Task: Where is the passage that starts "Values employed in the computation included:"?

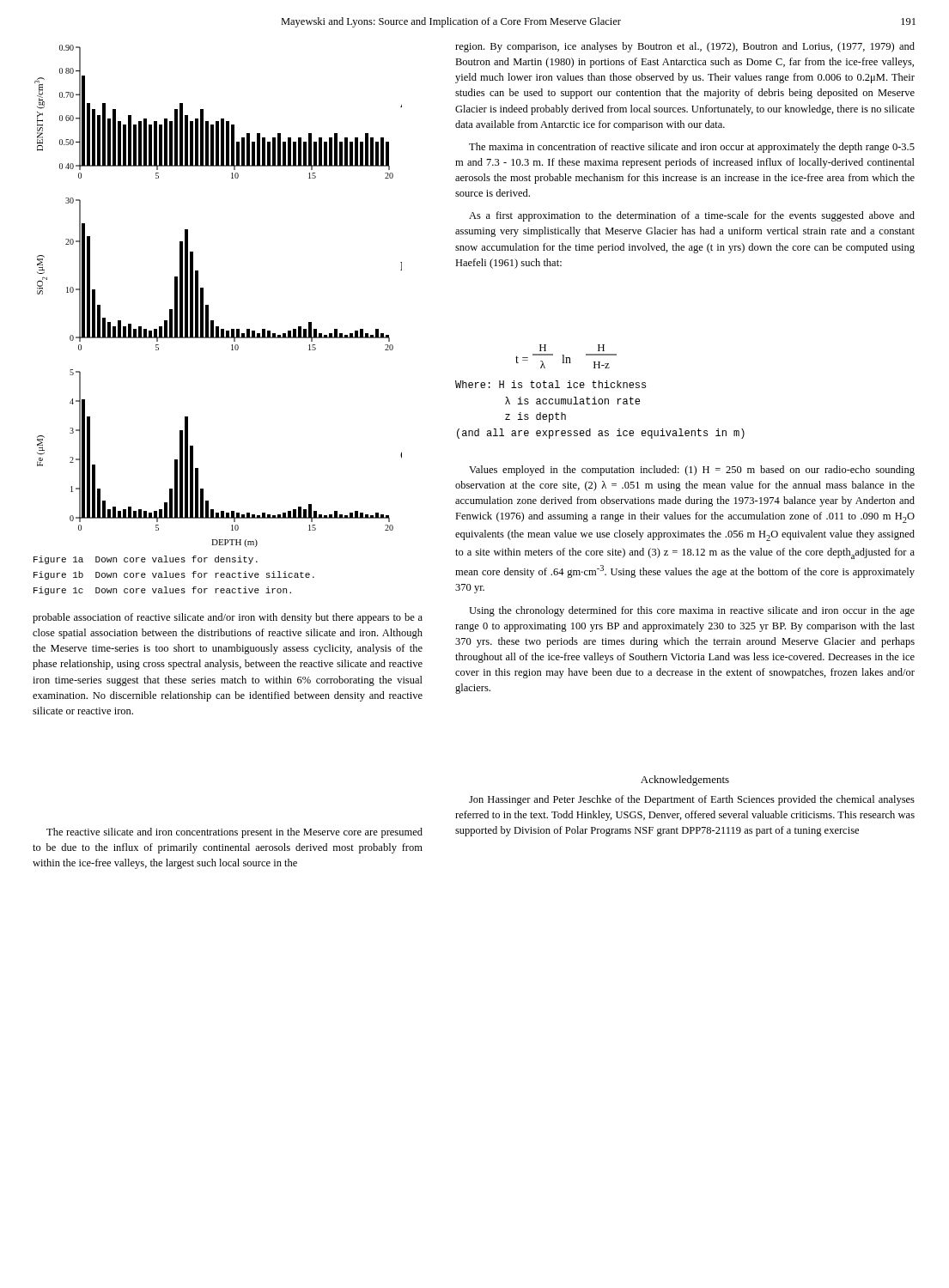Action: coord(685,579)
